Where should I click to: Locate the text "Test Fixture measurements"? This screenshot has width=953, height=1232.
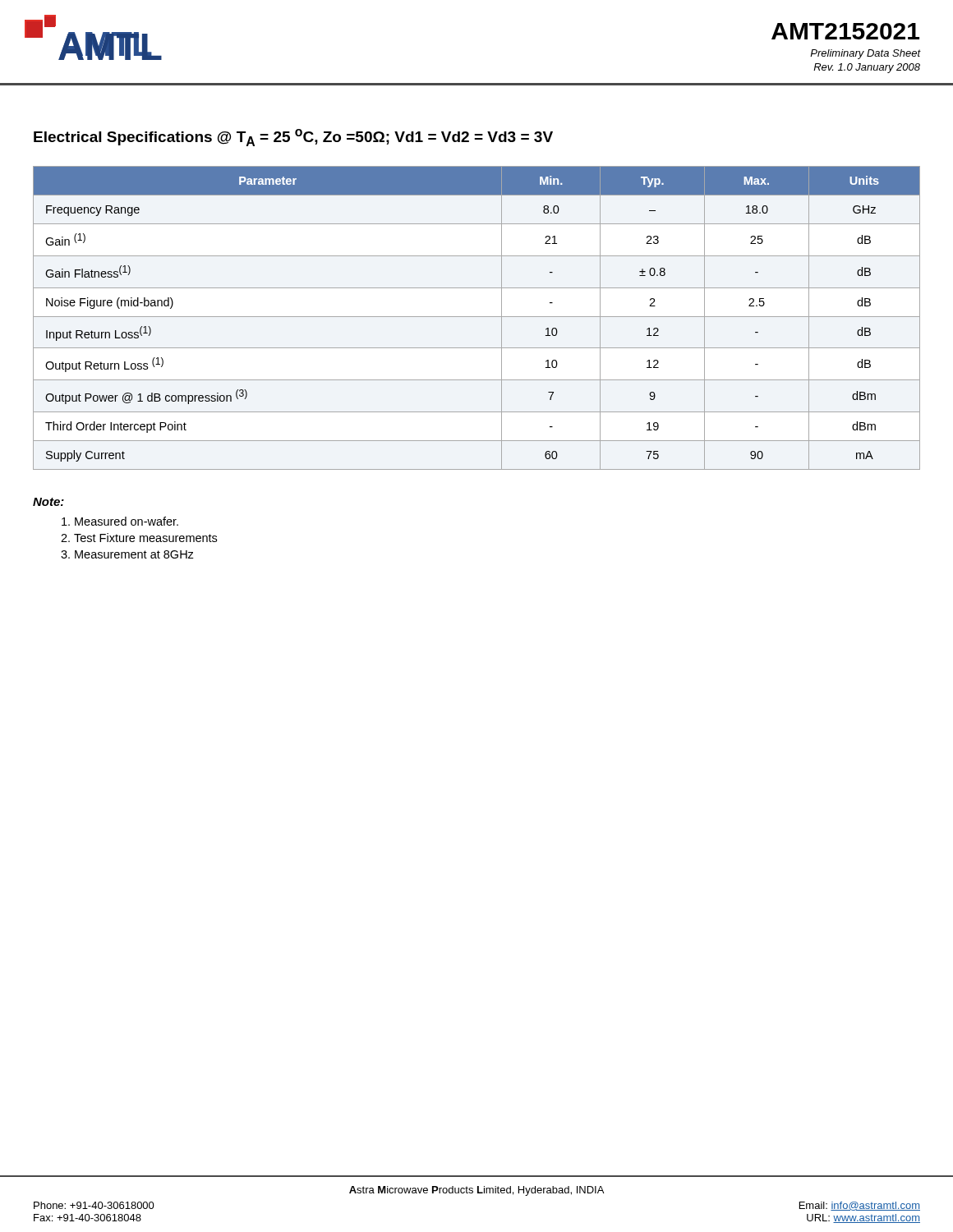146,538
